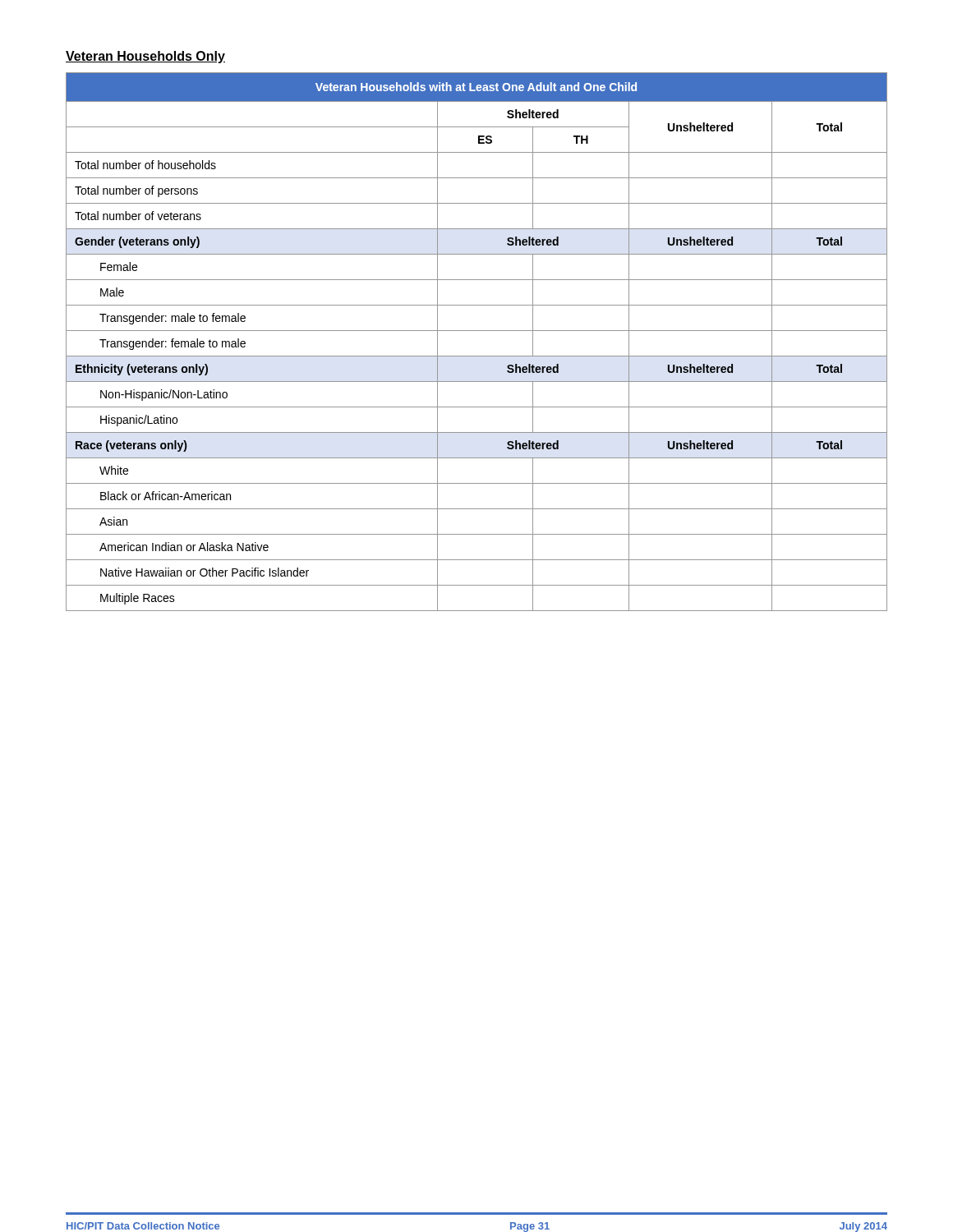Select the table that reads "Multiple Races"

[x=476, y=342]
